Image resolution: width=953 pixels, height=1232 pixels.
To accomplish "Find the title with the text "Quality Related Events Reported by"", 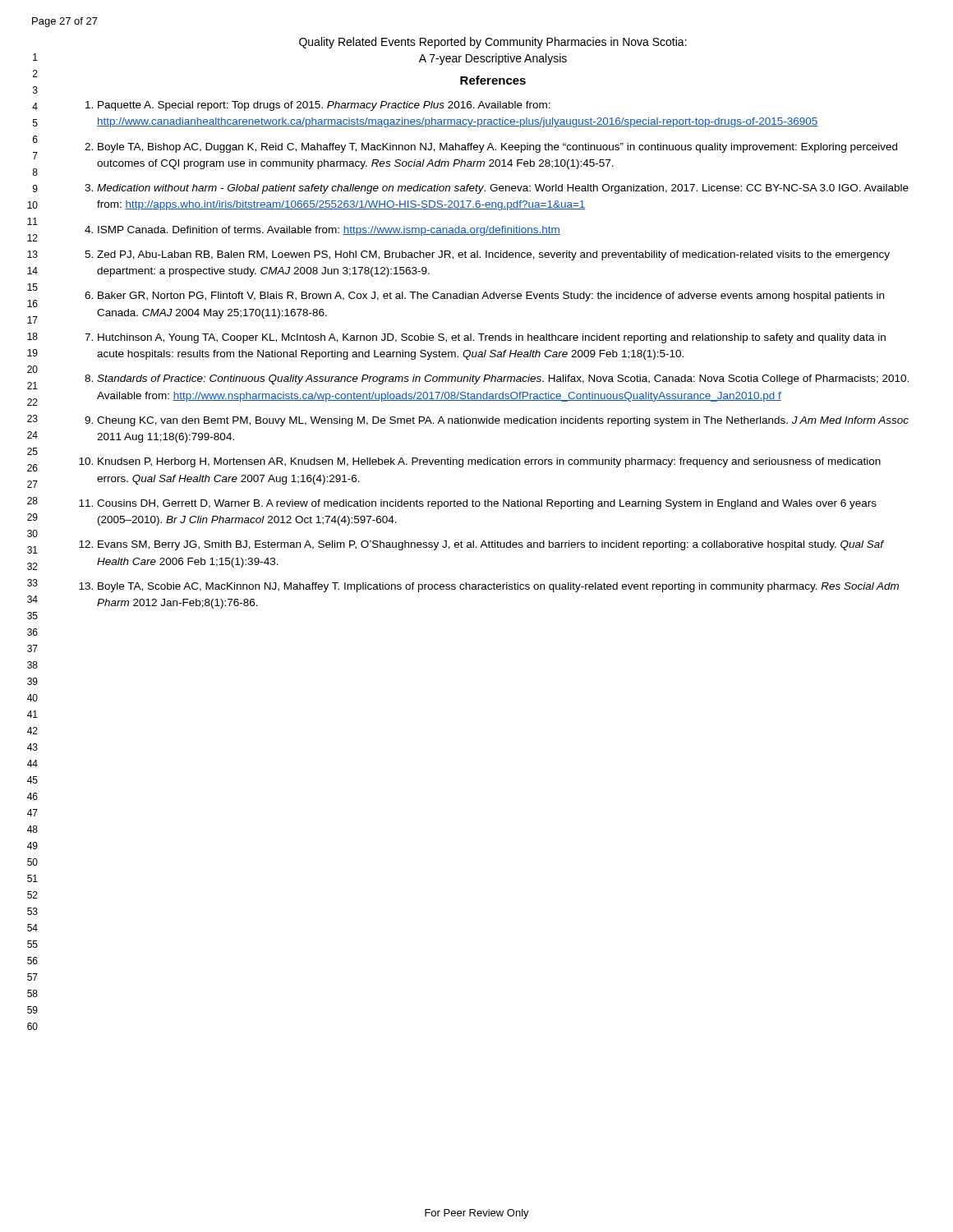I will click(493, 50).
